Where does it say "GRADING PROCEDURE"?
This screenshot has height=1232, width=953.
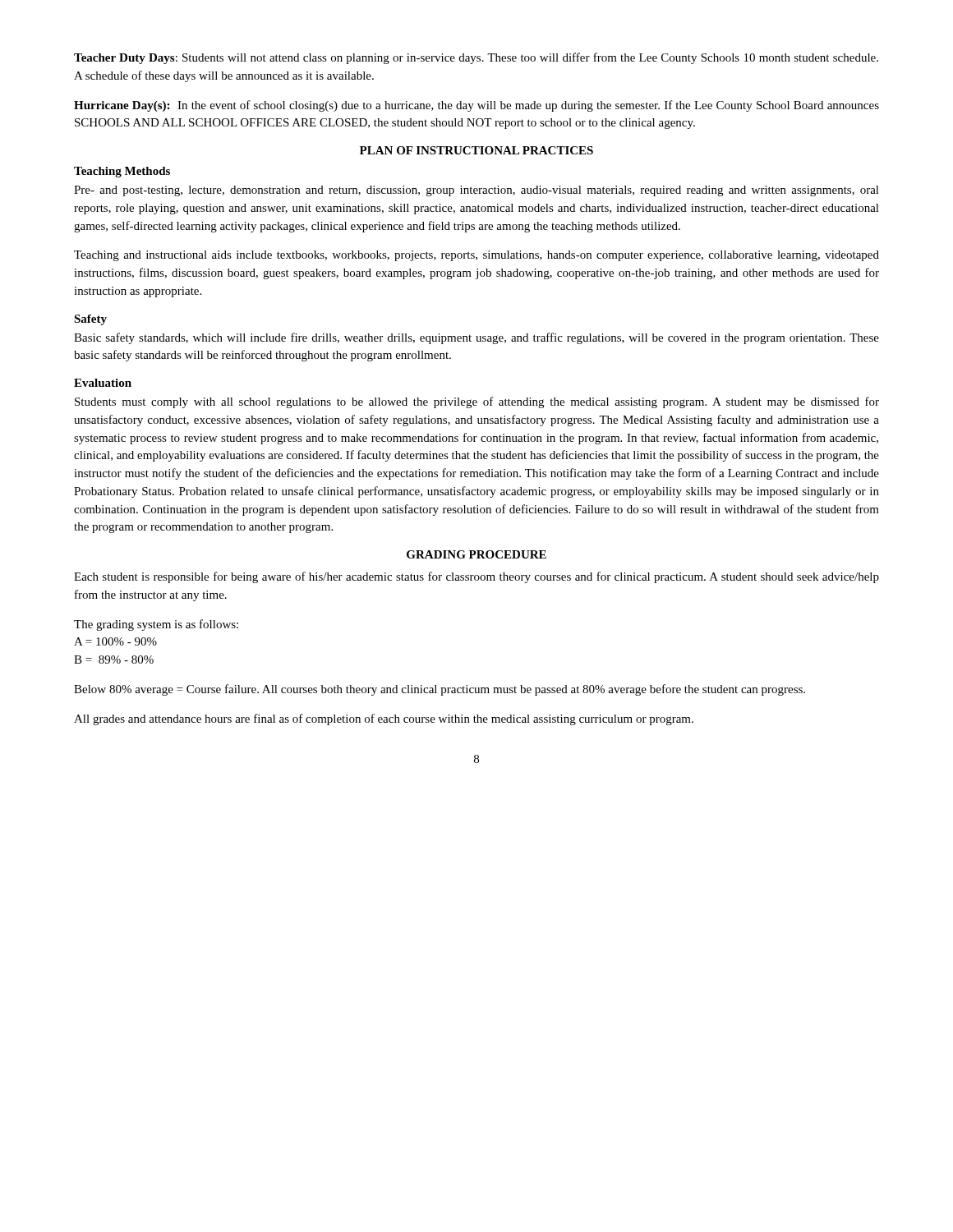tap(476, 554)
